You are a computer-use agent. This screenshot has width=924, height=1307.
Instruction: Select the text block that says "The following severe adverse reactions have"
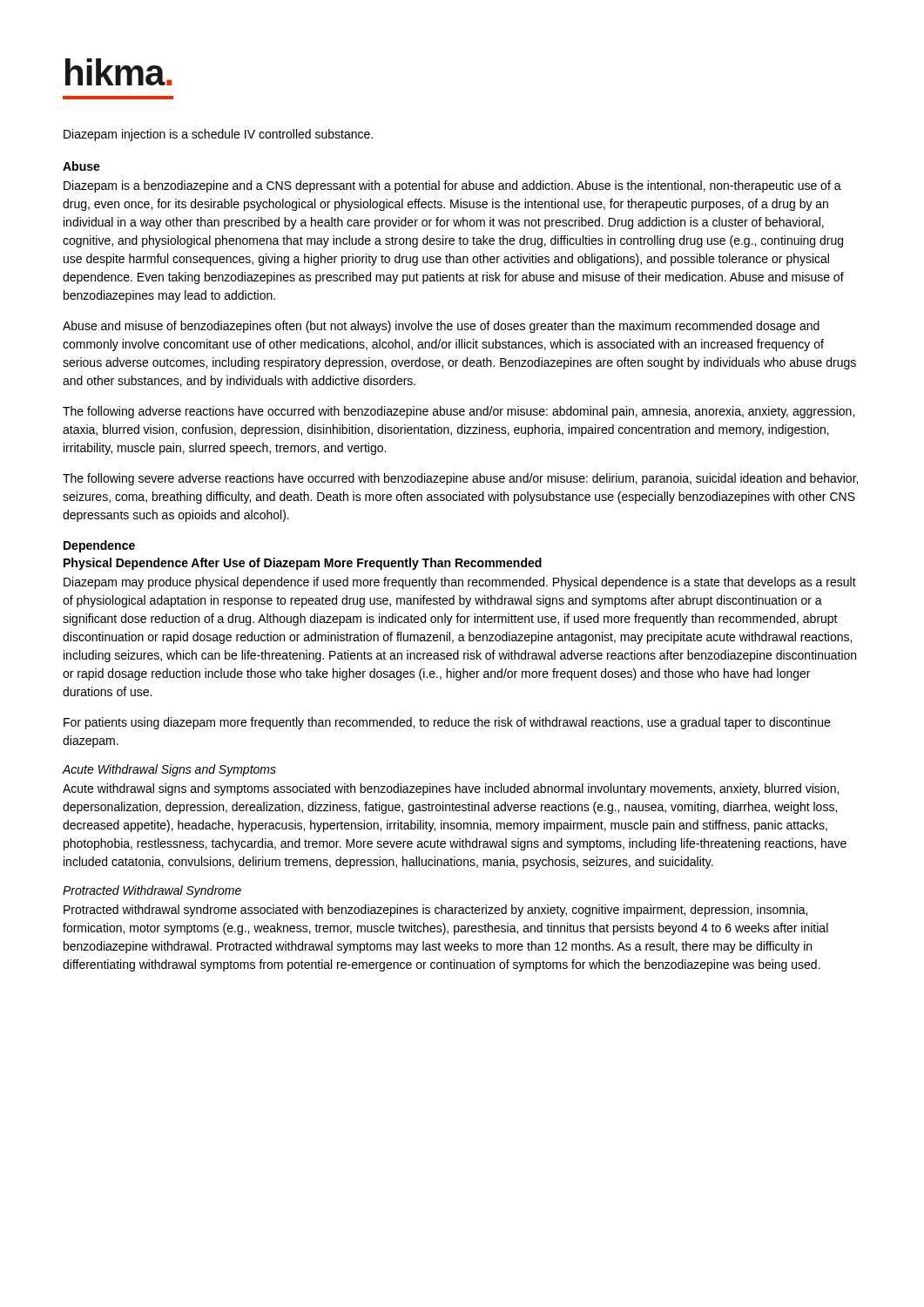[x=461, y=497]
